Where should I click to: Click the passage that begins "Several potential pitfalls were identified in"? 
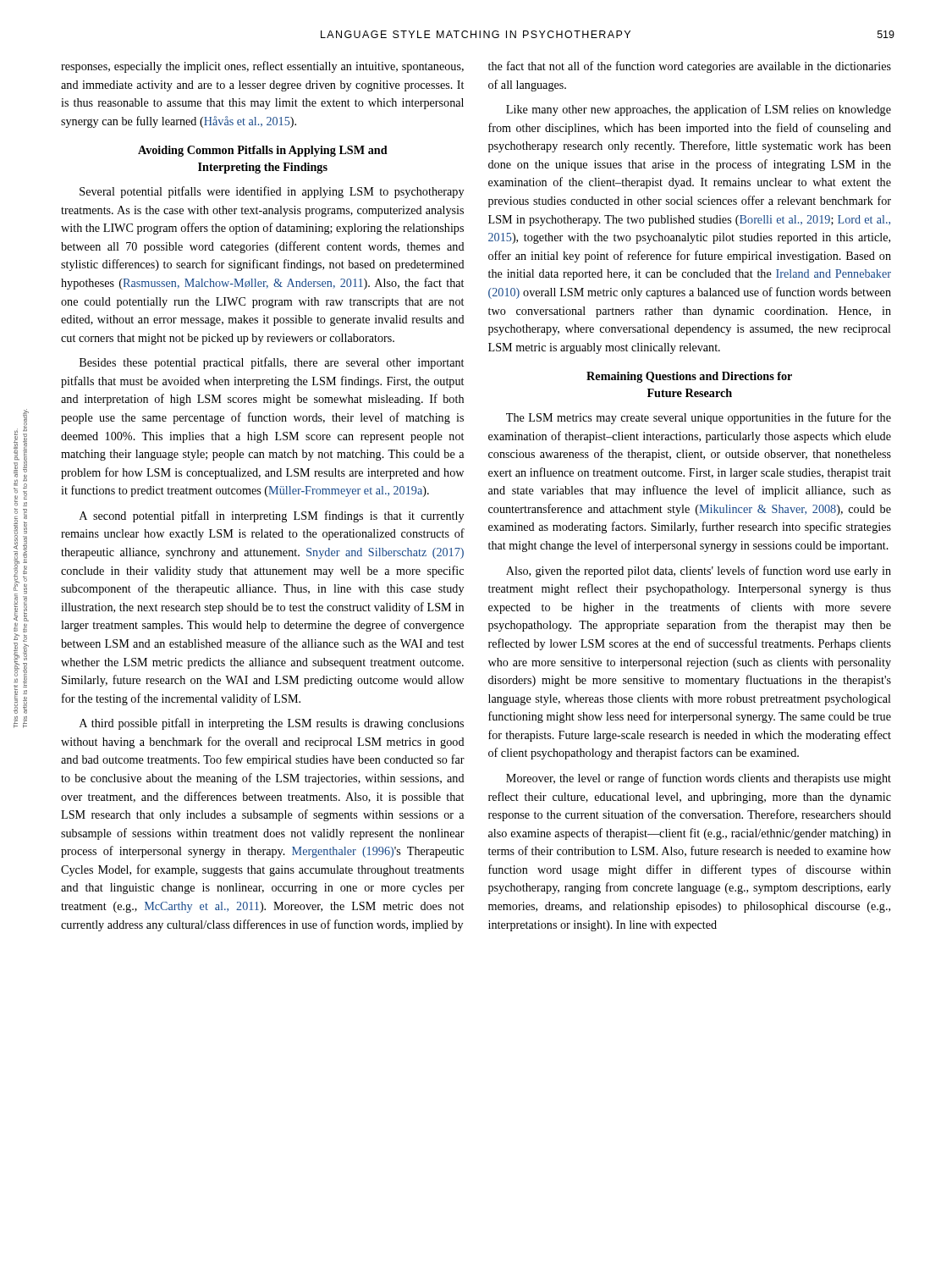click(263, 558)
